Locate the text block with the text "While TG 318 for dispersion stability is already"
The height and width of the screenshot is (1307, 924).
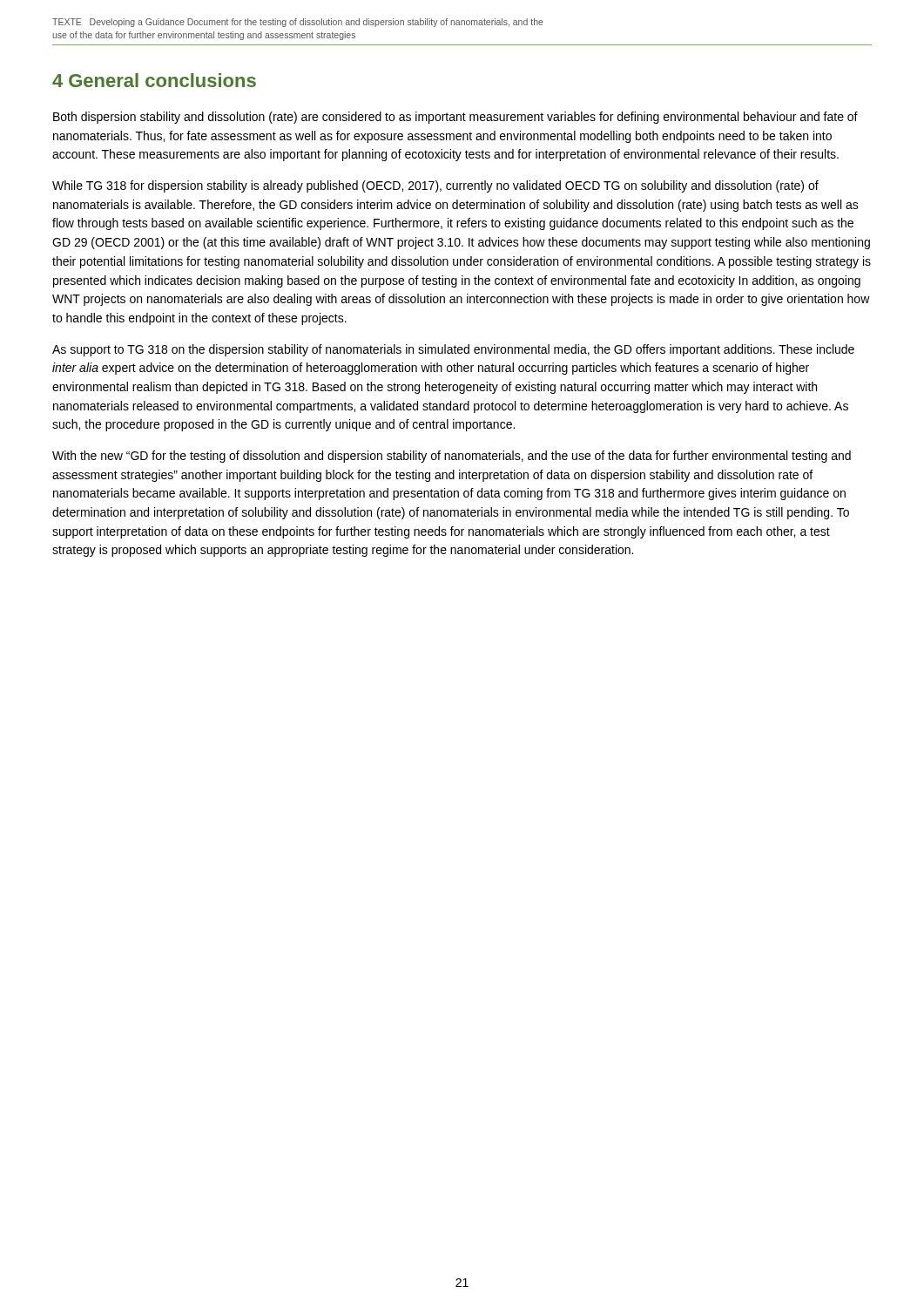(462, 252)
